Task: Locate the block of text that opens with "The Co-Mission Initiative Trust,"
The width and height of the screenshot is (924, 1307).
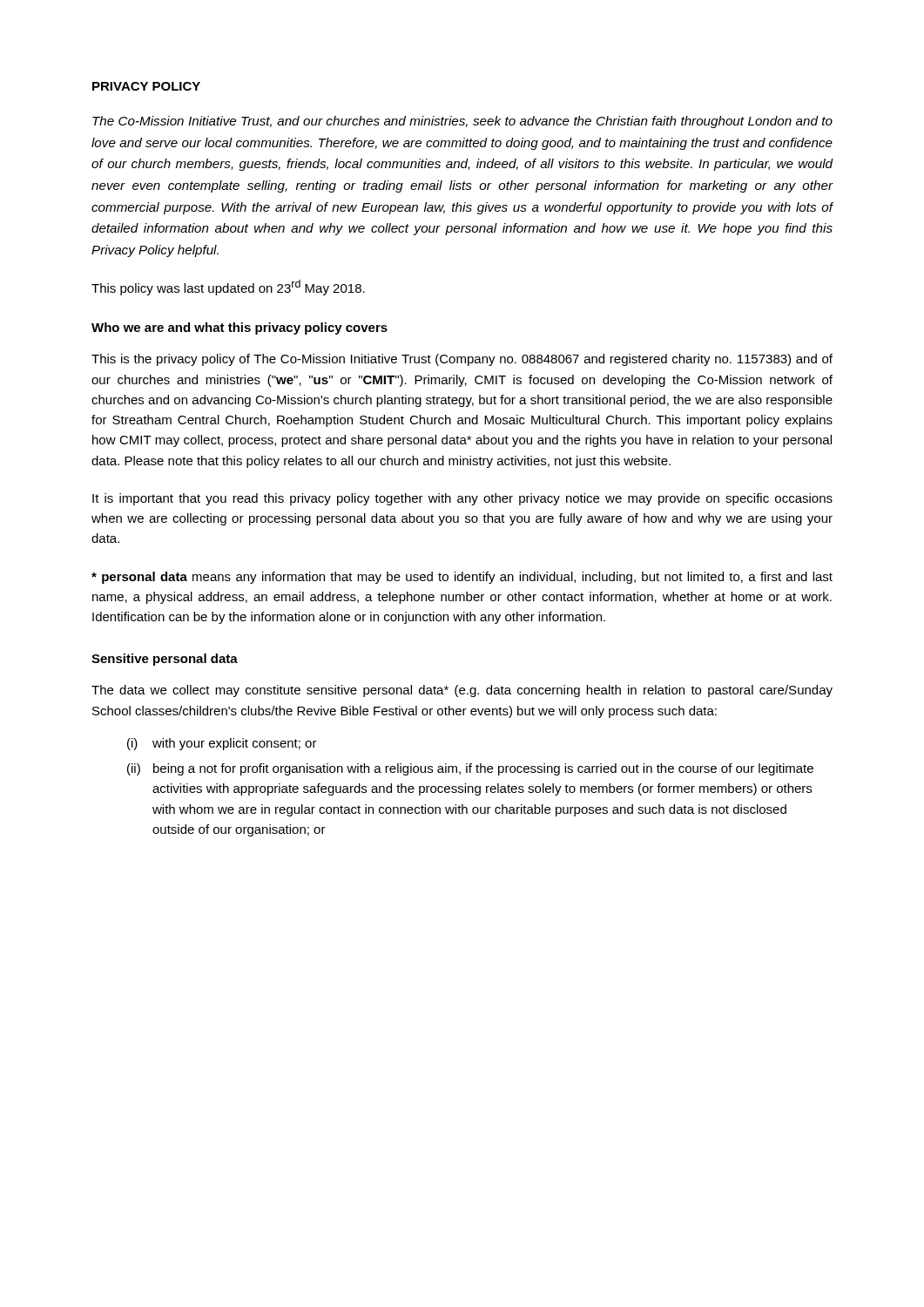Action: tap(462, 185)
